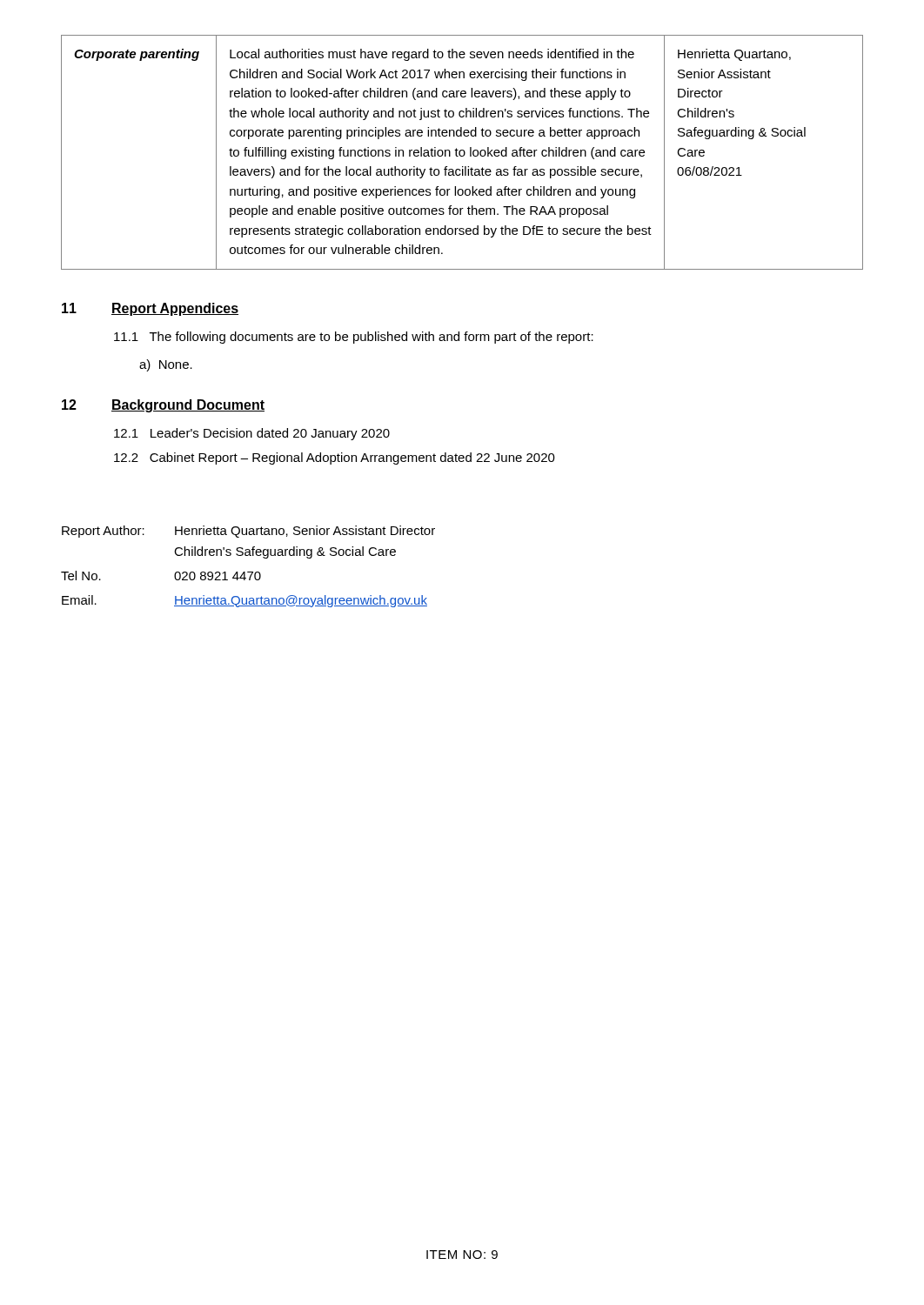924x1305 pixels.
Task: Locate the text block that reads "Report Author: Henrietta Quartano, Senior Assistant"
Action: click(x=248, y=532)
